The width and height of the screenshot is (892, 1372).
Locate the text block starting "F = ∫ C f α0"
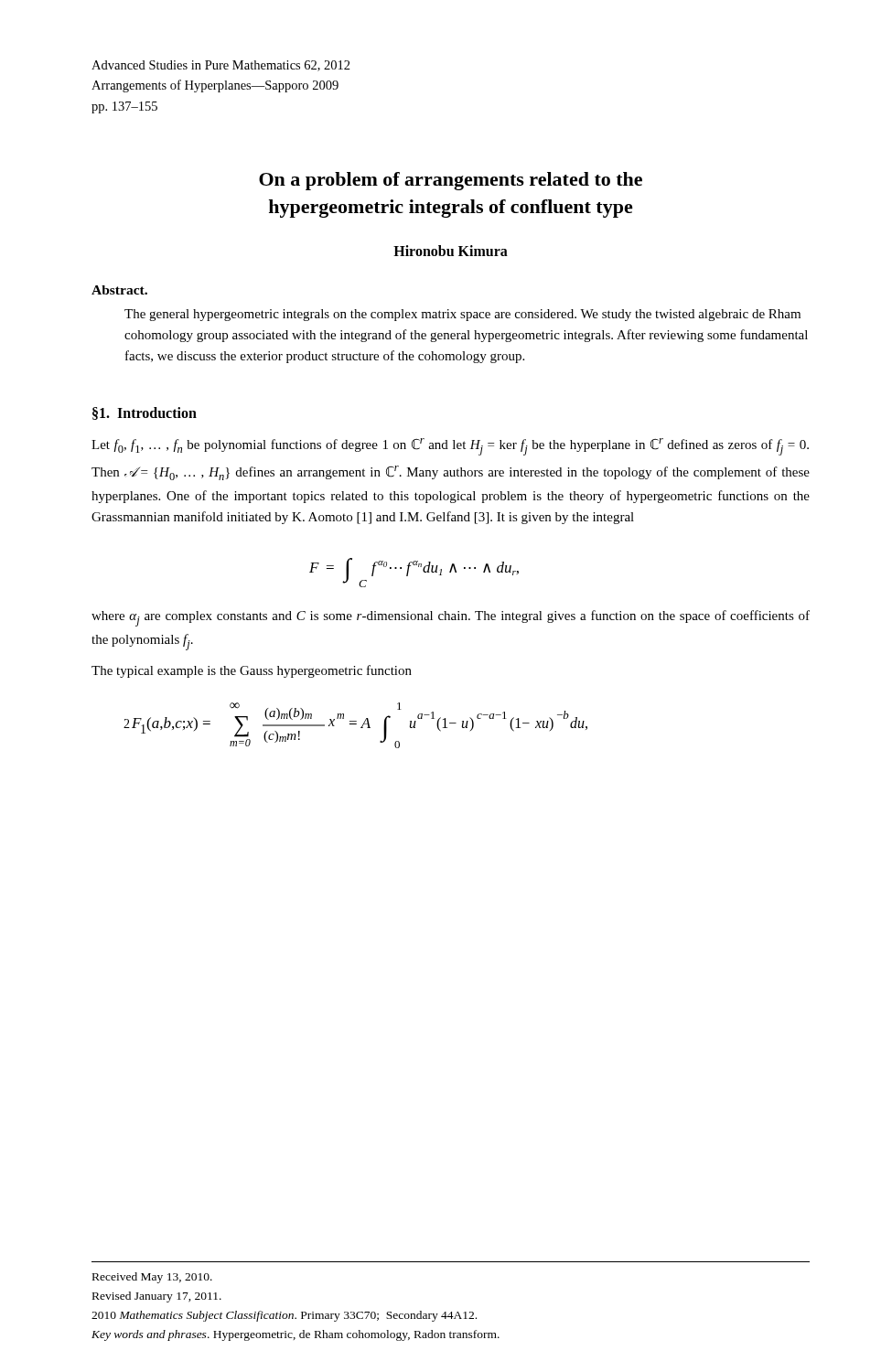click(x=451, y=569)
